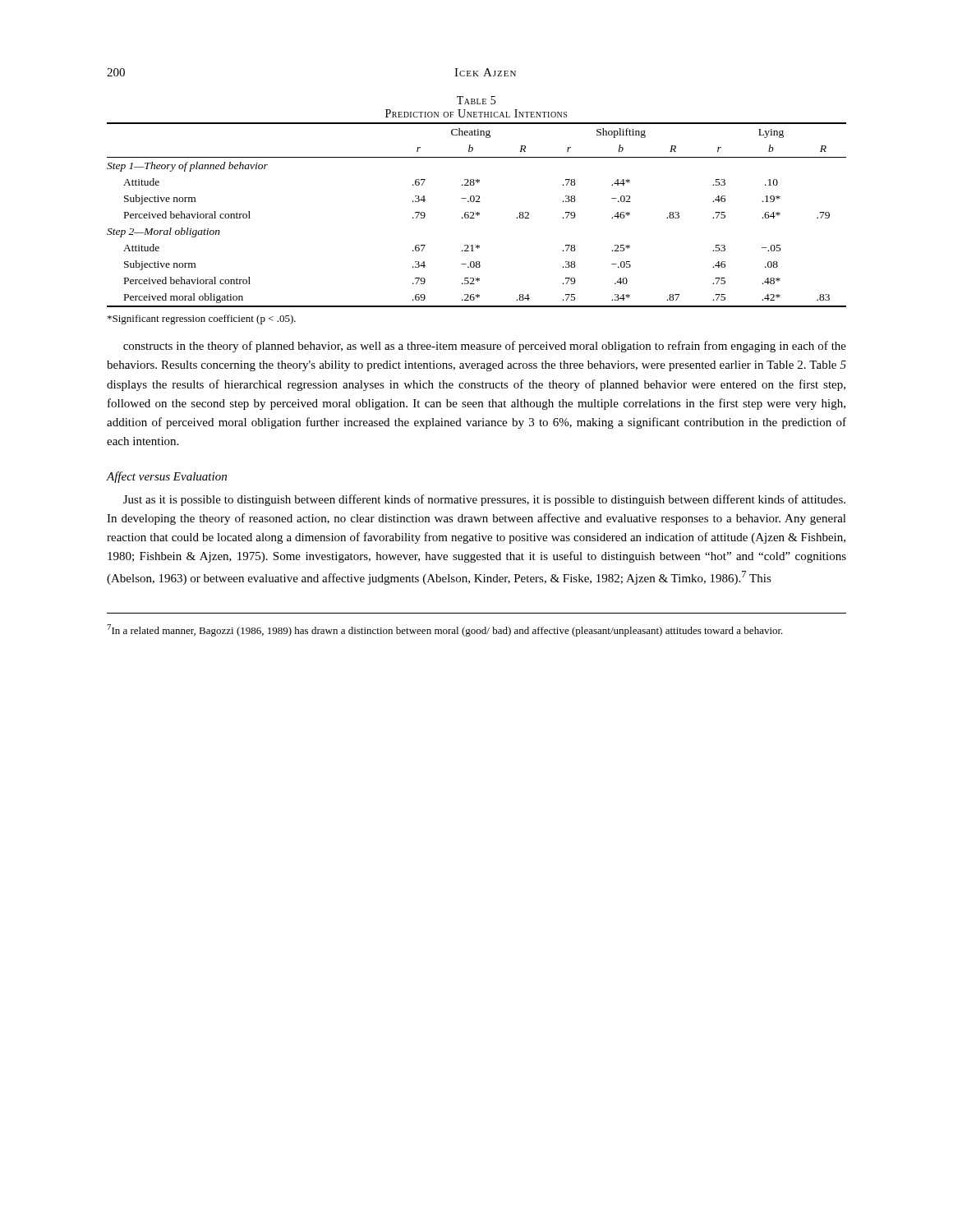This screenshot has width=953, height=1232.
Task: Find a table
Action: click(x=476, y=215)
